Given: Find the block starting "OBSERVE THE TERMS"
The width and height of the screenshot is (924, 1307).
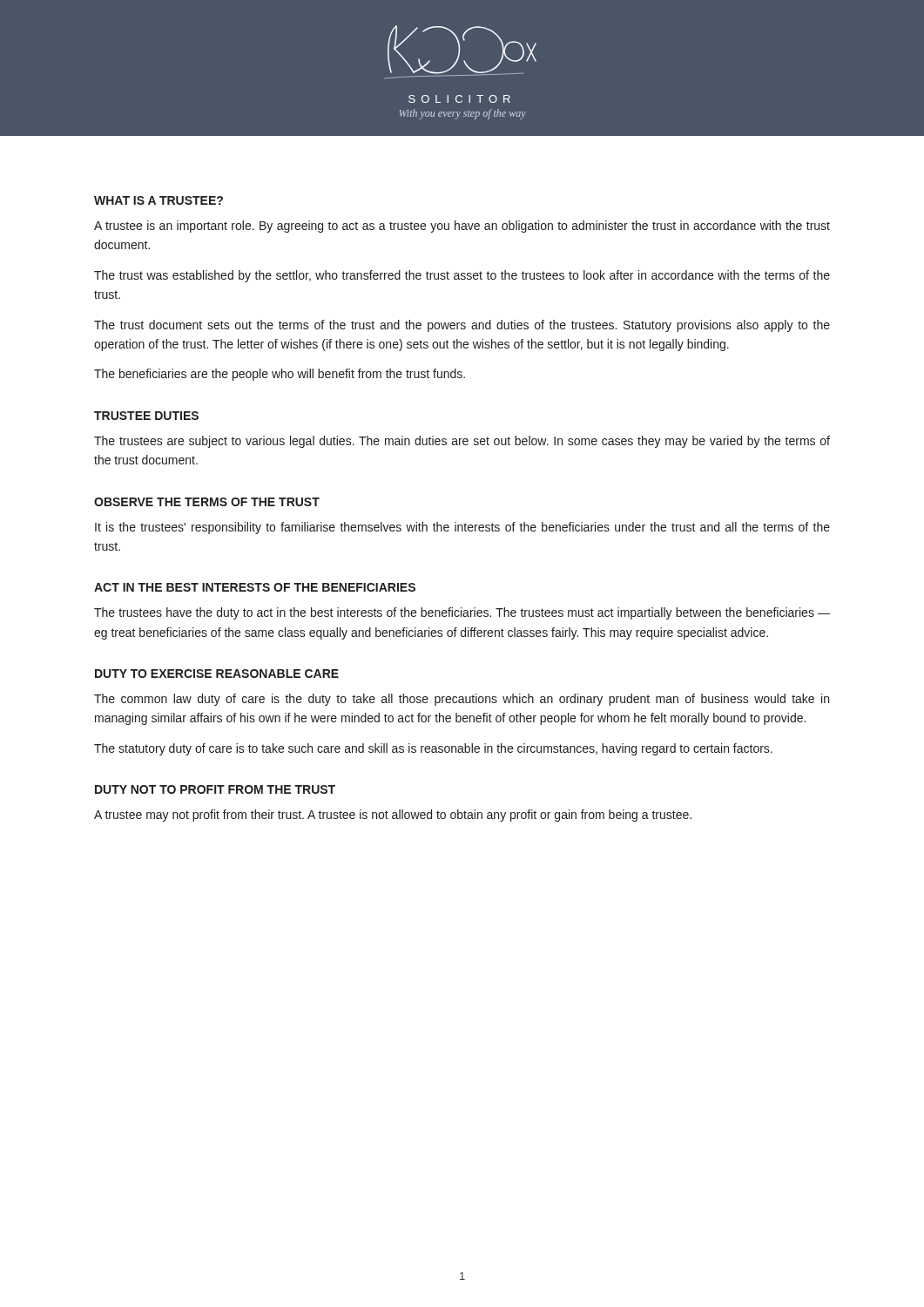Looking at the screenshot, I should pos(207,501).
